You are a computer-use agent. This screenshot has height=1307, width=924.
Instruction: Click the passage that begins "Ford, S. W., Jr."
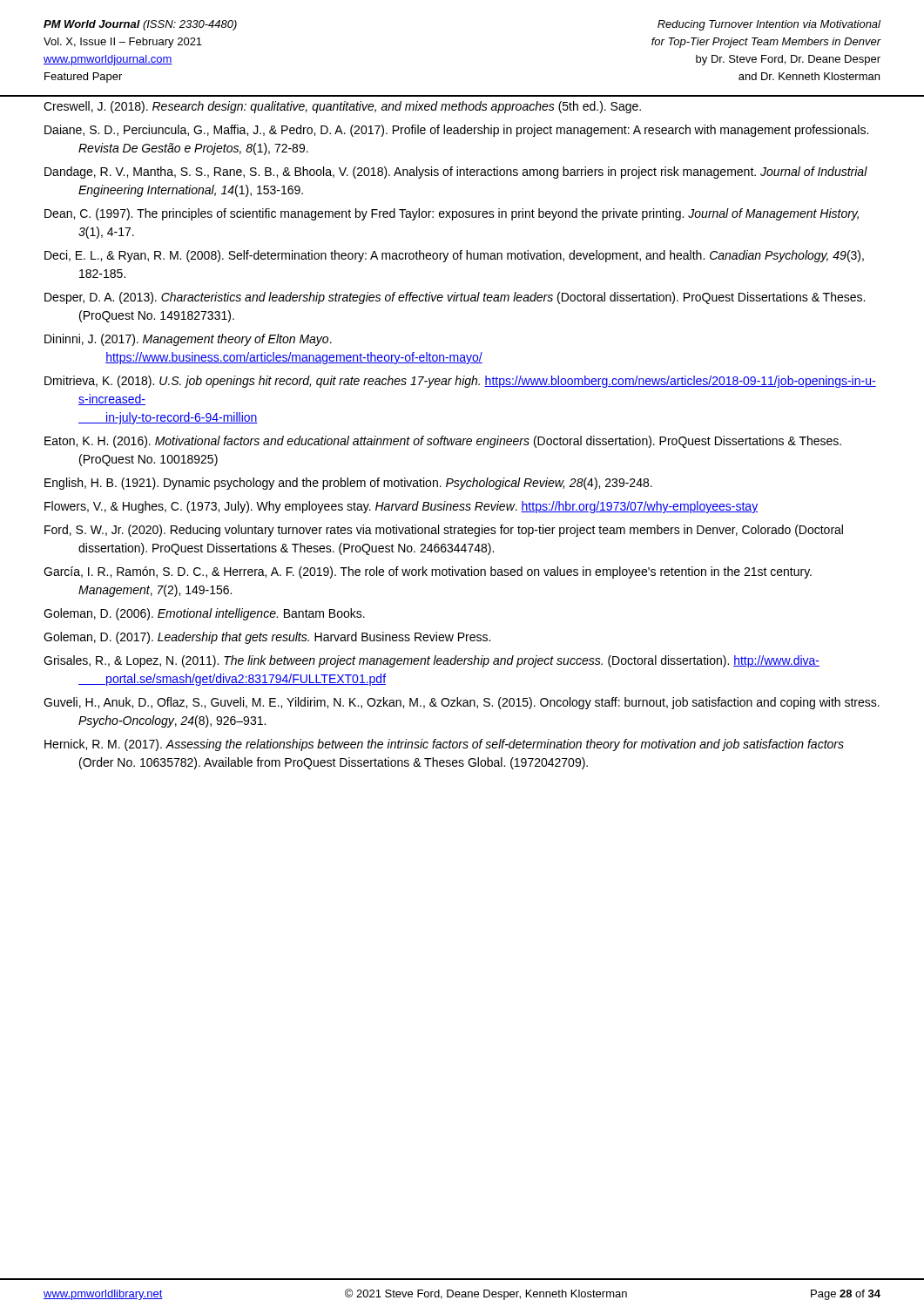444,539
